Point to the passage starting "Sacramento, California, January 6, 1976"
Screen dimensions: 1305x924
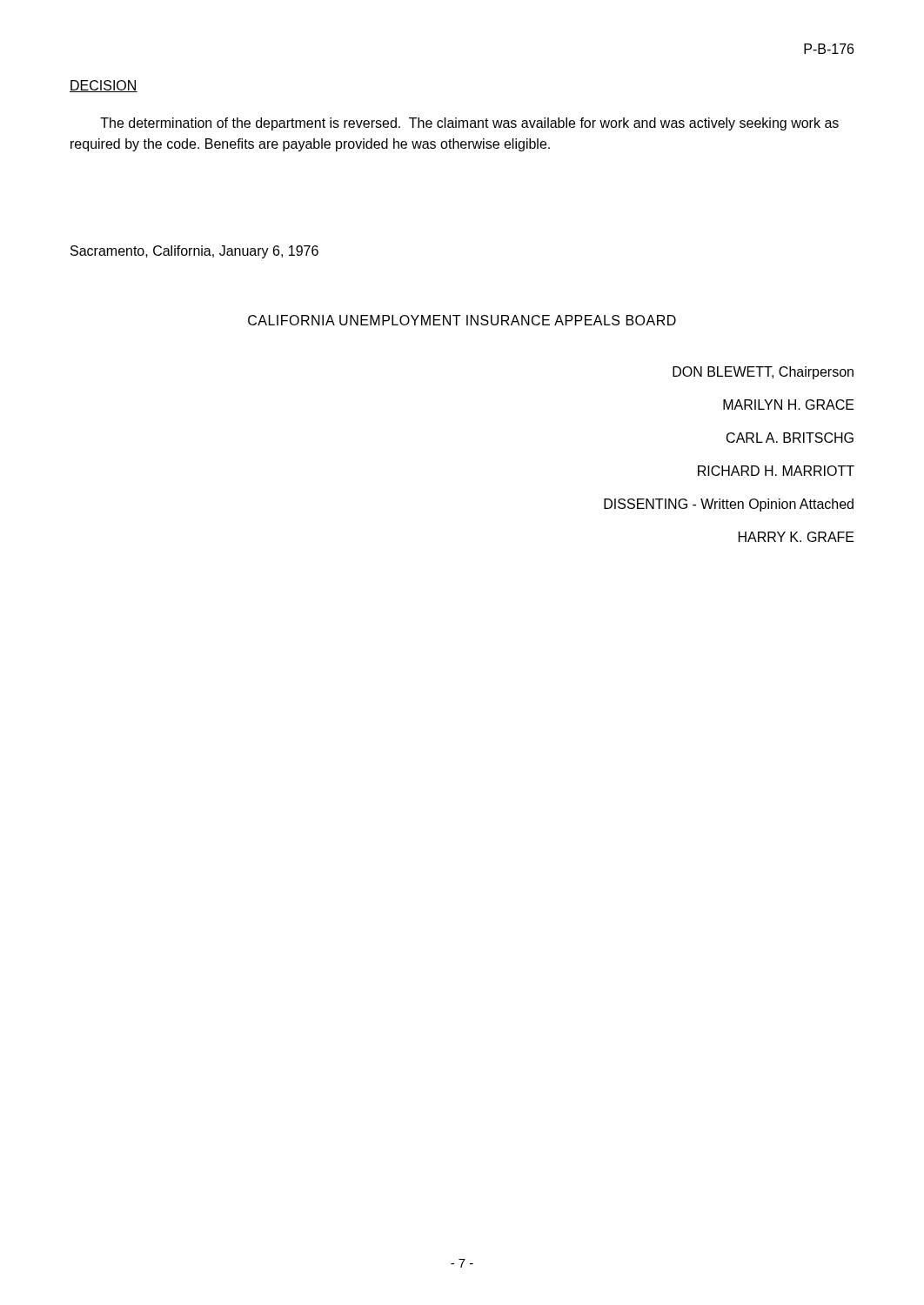tap(194, 251)
